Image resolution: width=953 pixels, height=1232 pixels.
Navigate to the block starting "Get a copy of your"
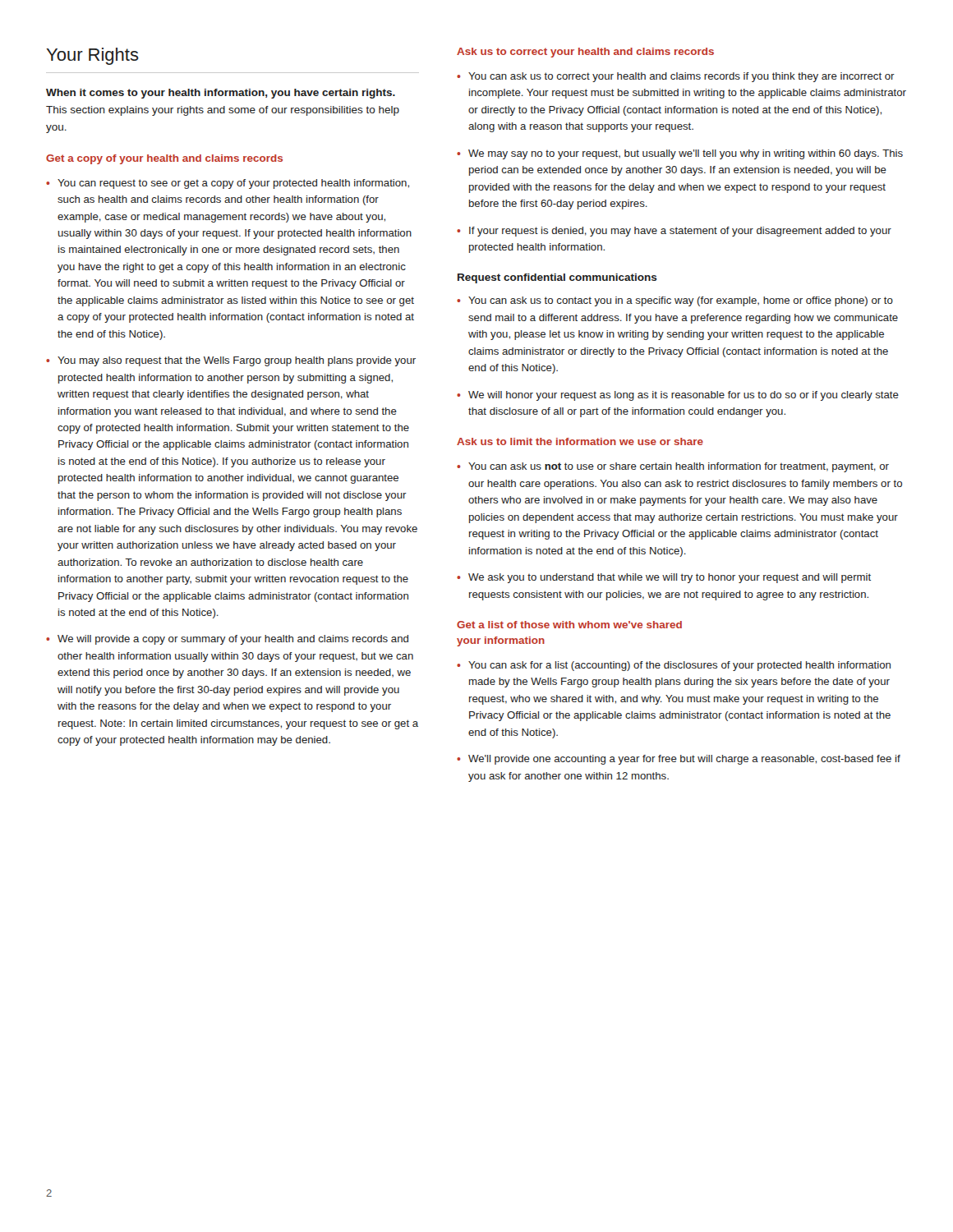click(165, 158)
